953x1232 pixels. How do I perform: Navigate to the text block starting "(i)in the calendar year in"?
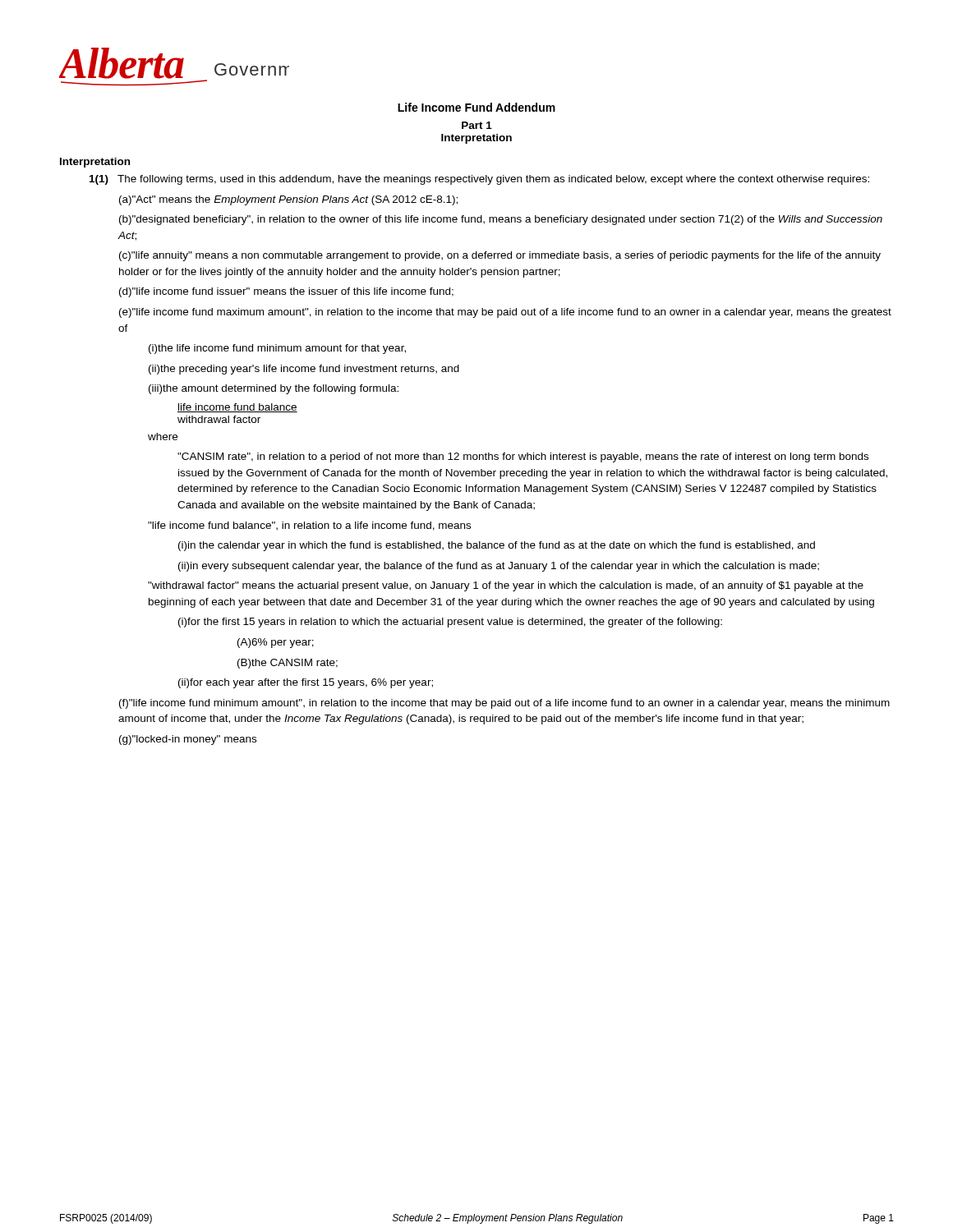click(x=497, y=545)
